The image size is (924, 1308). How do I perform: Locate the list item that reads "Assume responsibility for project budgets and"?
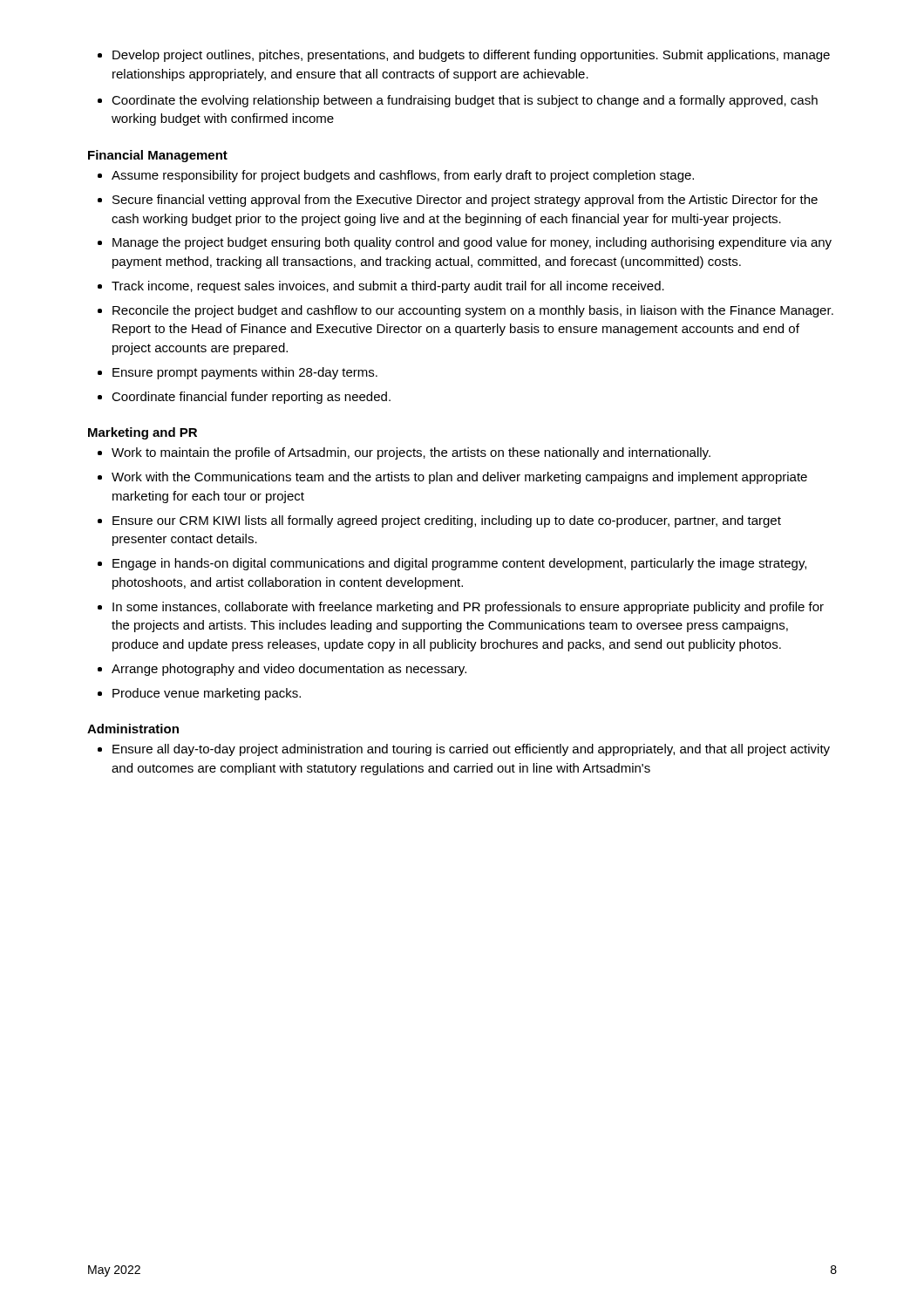(x=474, y=175)
